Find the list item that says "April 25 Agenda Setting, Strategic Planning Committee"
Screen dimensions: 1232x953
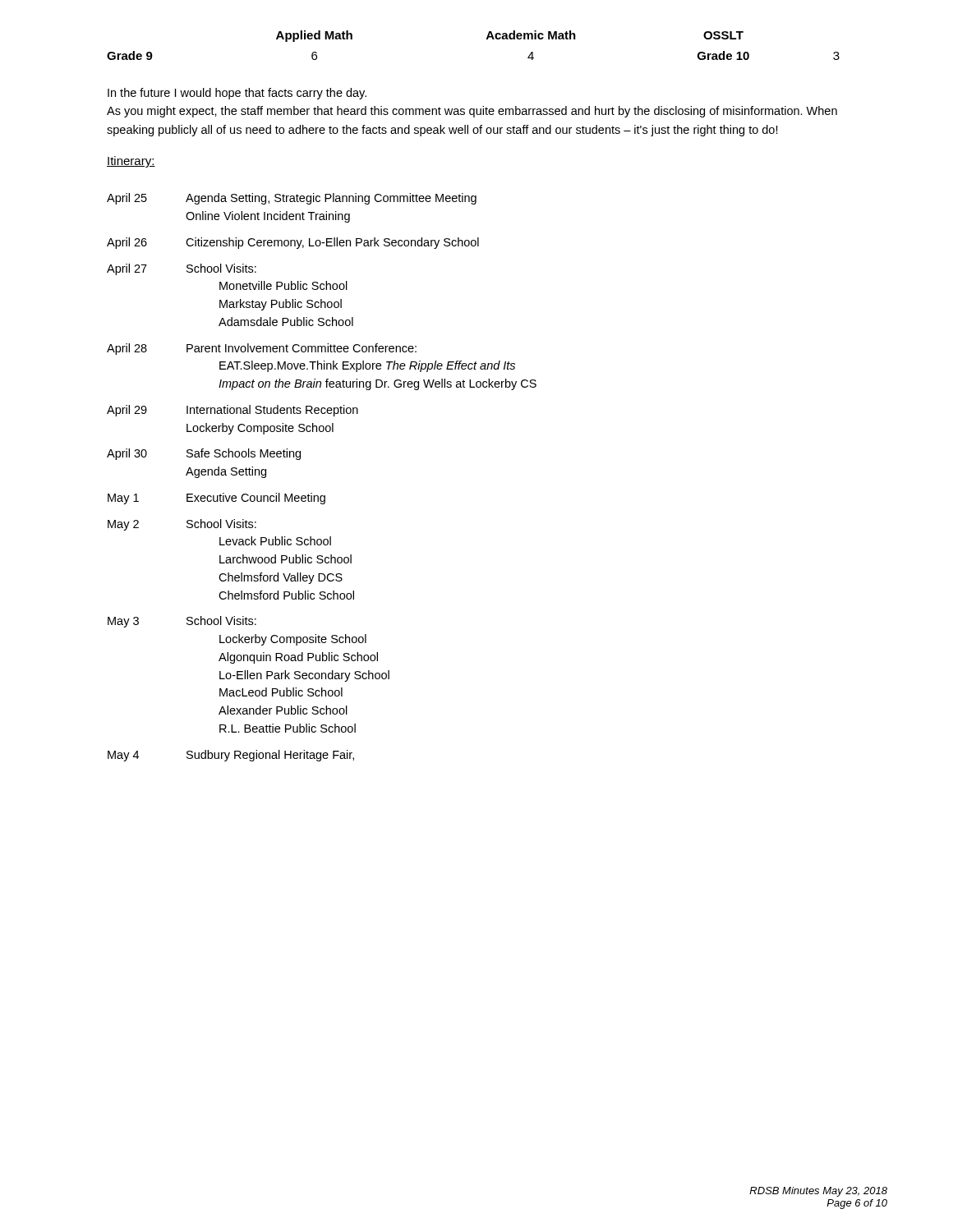[x=292, y=199]
